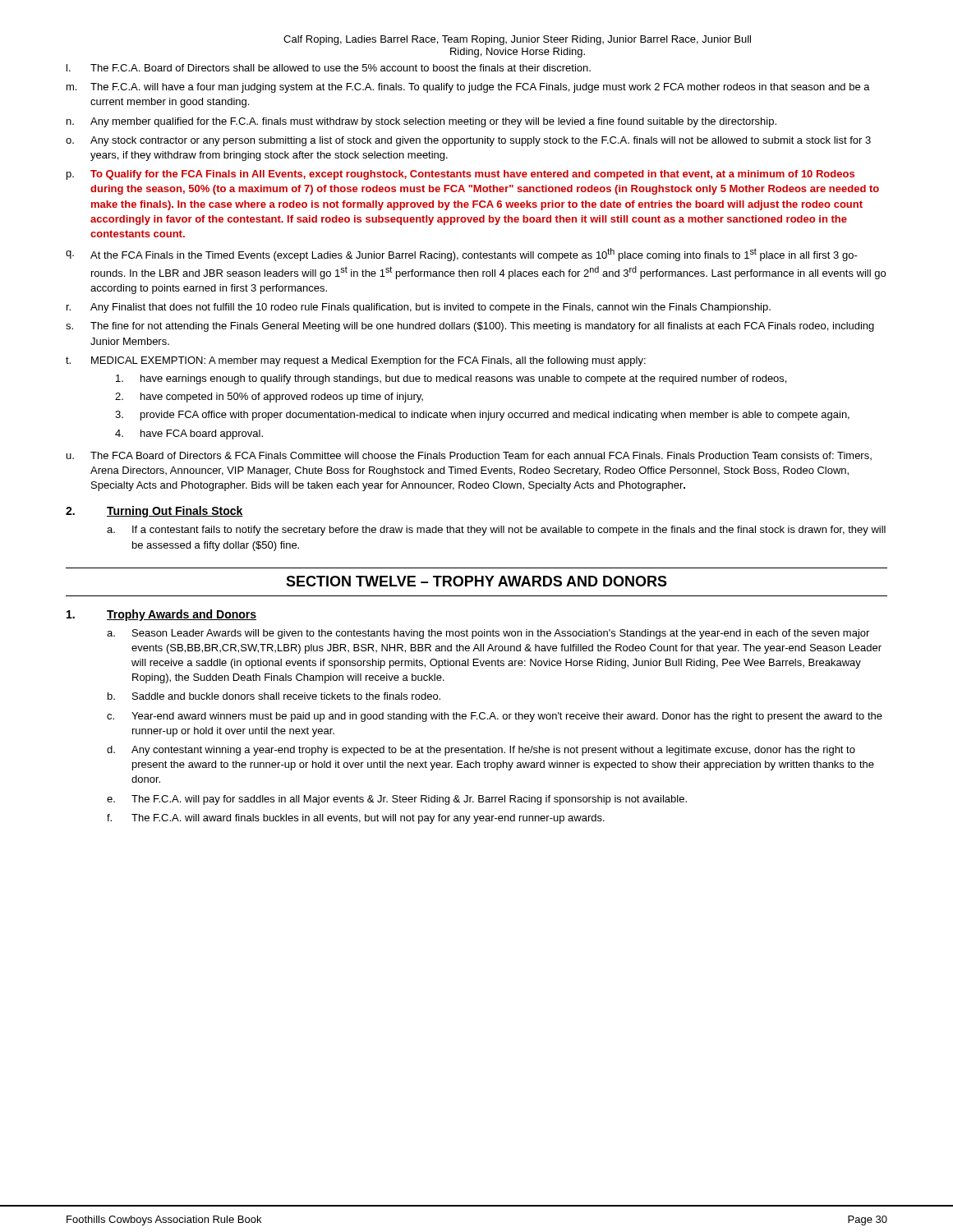Click the passage that begins "t. MEDICAL EXEMPTION: A member"
This screenshot has width=953, height=1232.
tap(356, 361)
